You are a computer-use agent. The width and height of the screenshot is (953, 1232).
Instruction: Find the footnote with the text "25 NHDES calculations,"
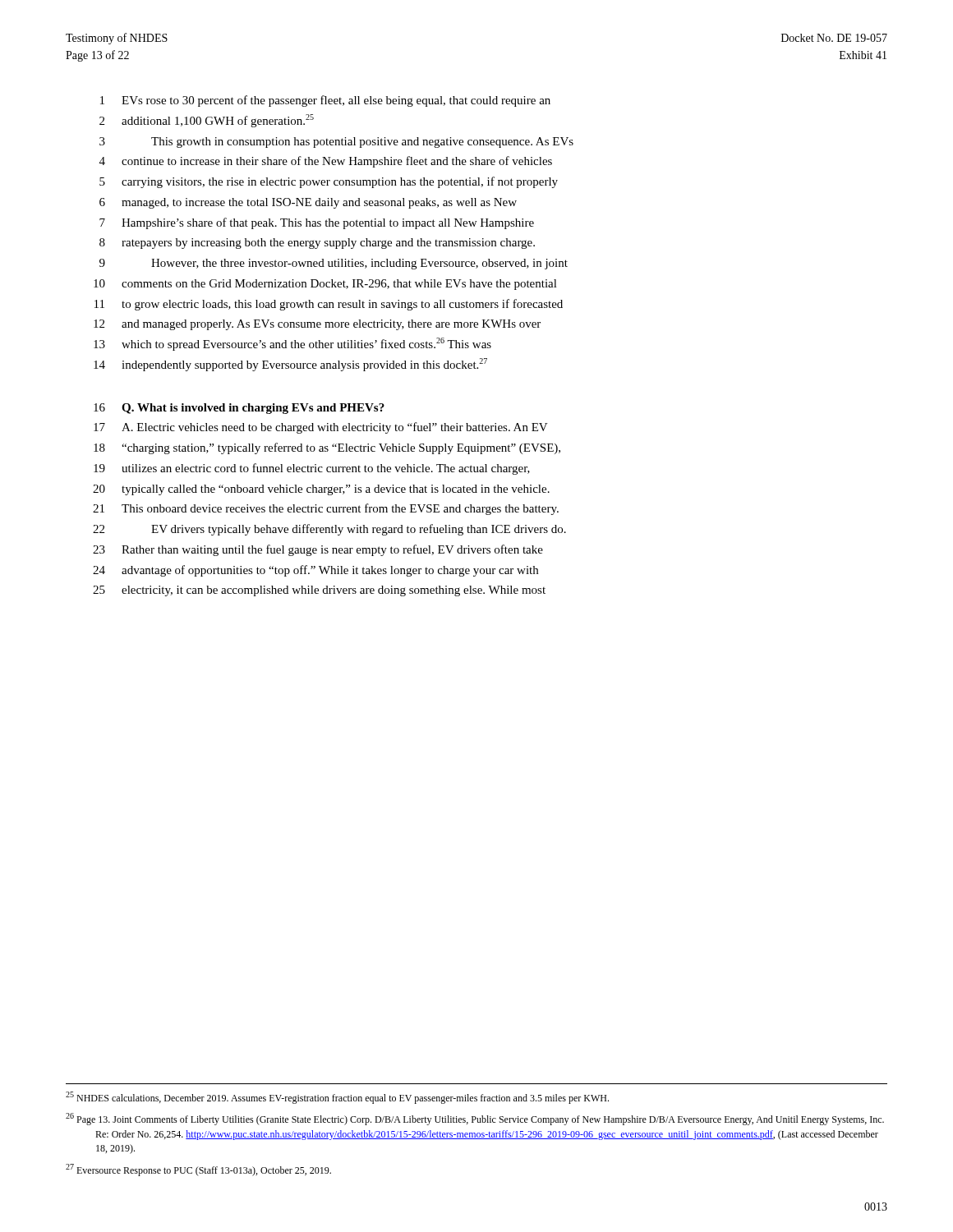click(x=338, y=1097)
